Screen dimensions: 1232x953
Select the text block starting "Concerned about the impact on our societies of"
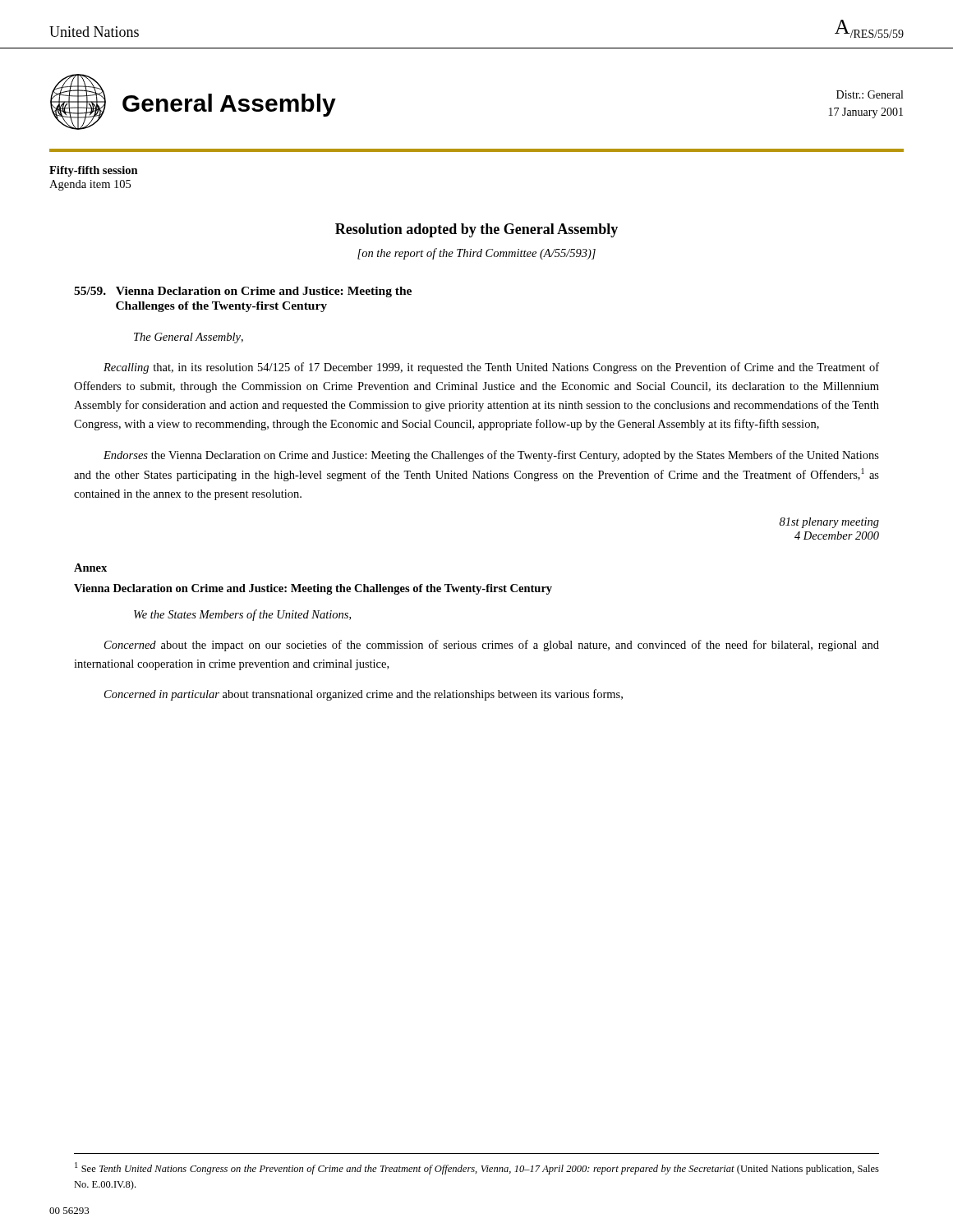(x=476, y=654)
